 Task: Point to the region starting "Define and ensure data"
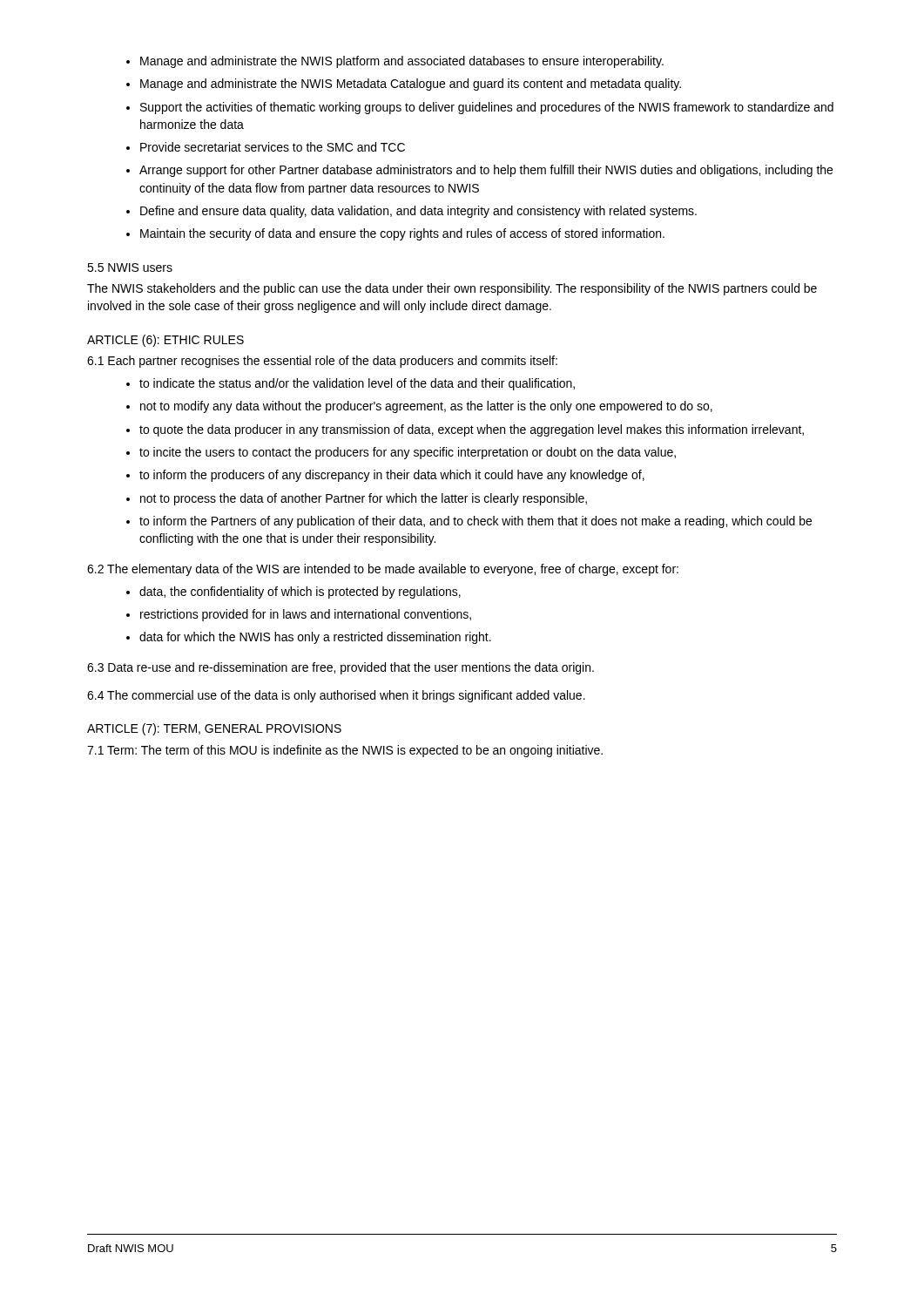pos(488,211)
